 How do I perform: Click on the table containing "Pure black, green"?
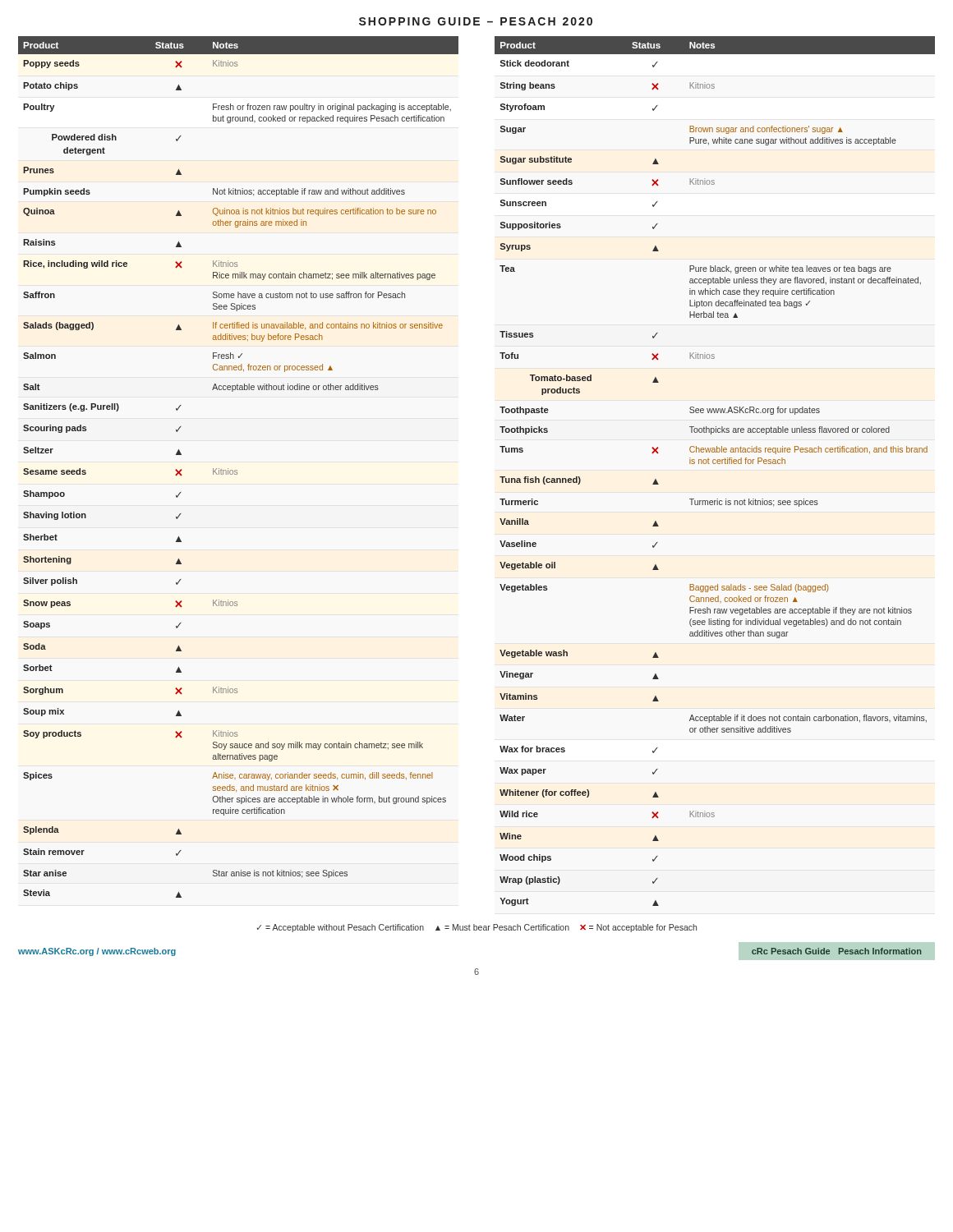(715, 475)
